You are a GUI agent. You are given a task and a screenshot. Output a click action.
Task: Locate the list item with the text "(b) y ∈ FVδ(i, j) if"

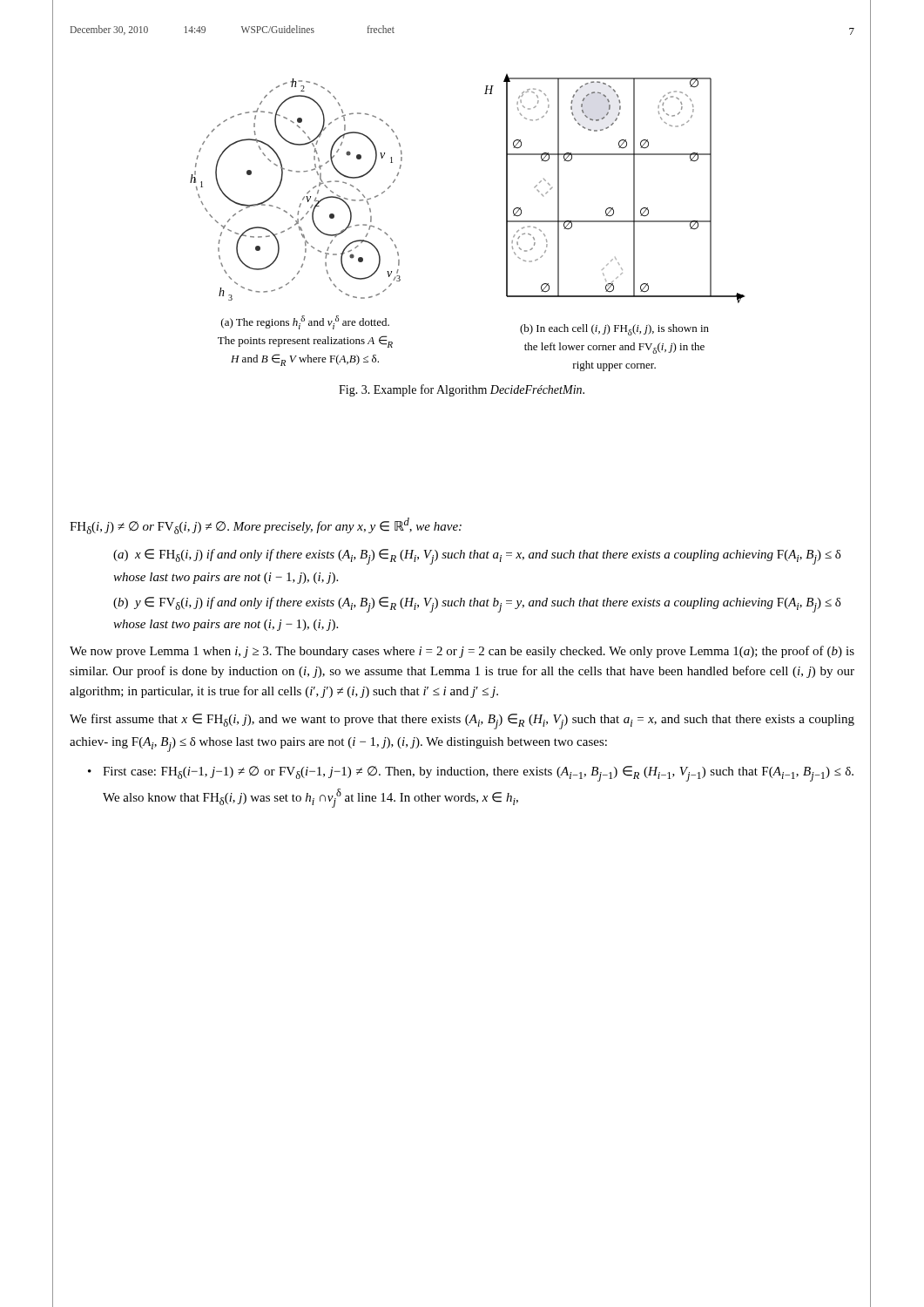(477, 613)
